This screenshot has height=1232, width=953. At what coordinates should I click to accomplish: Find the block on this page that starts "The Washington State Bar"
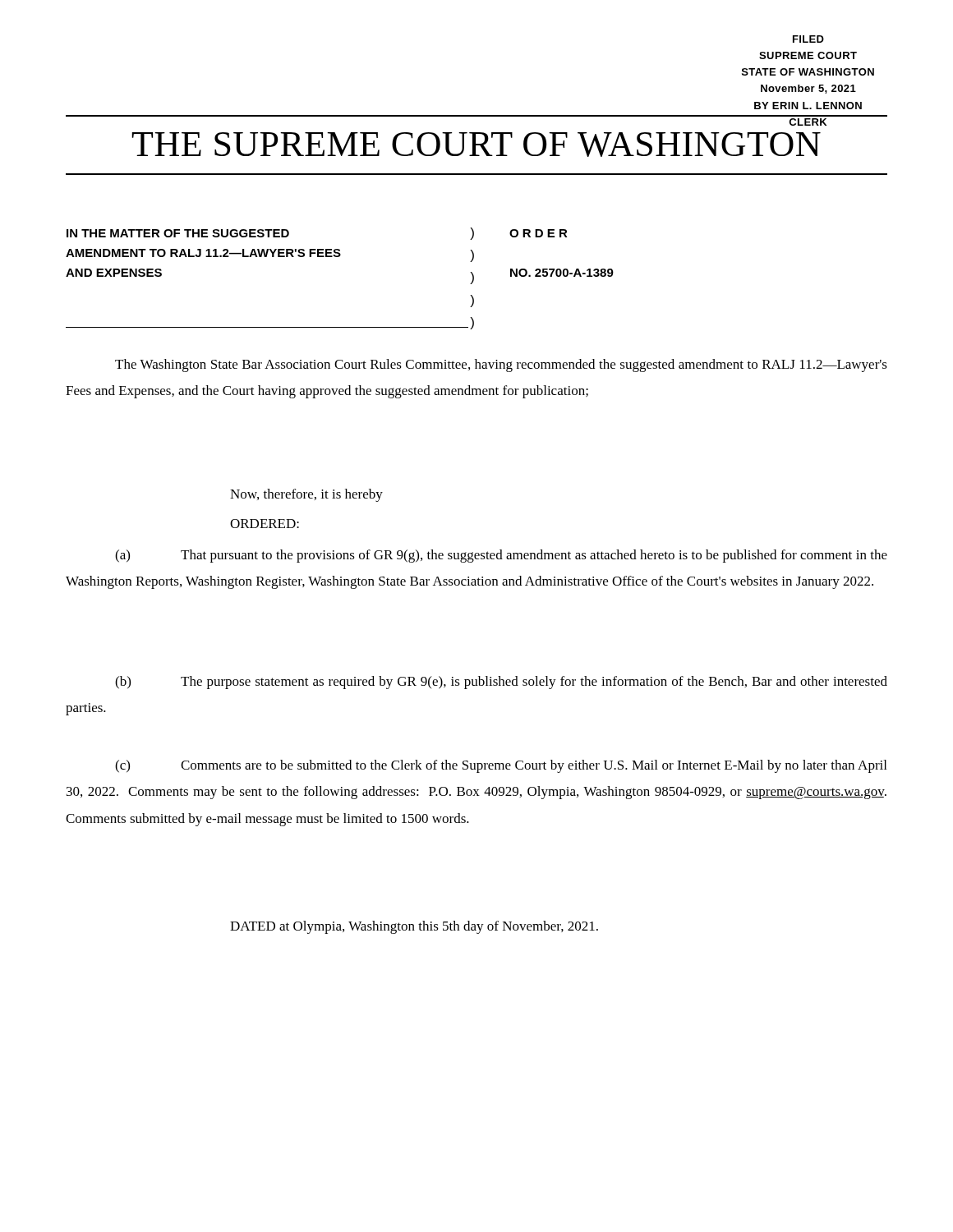tap(476, 377)
